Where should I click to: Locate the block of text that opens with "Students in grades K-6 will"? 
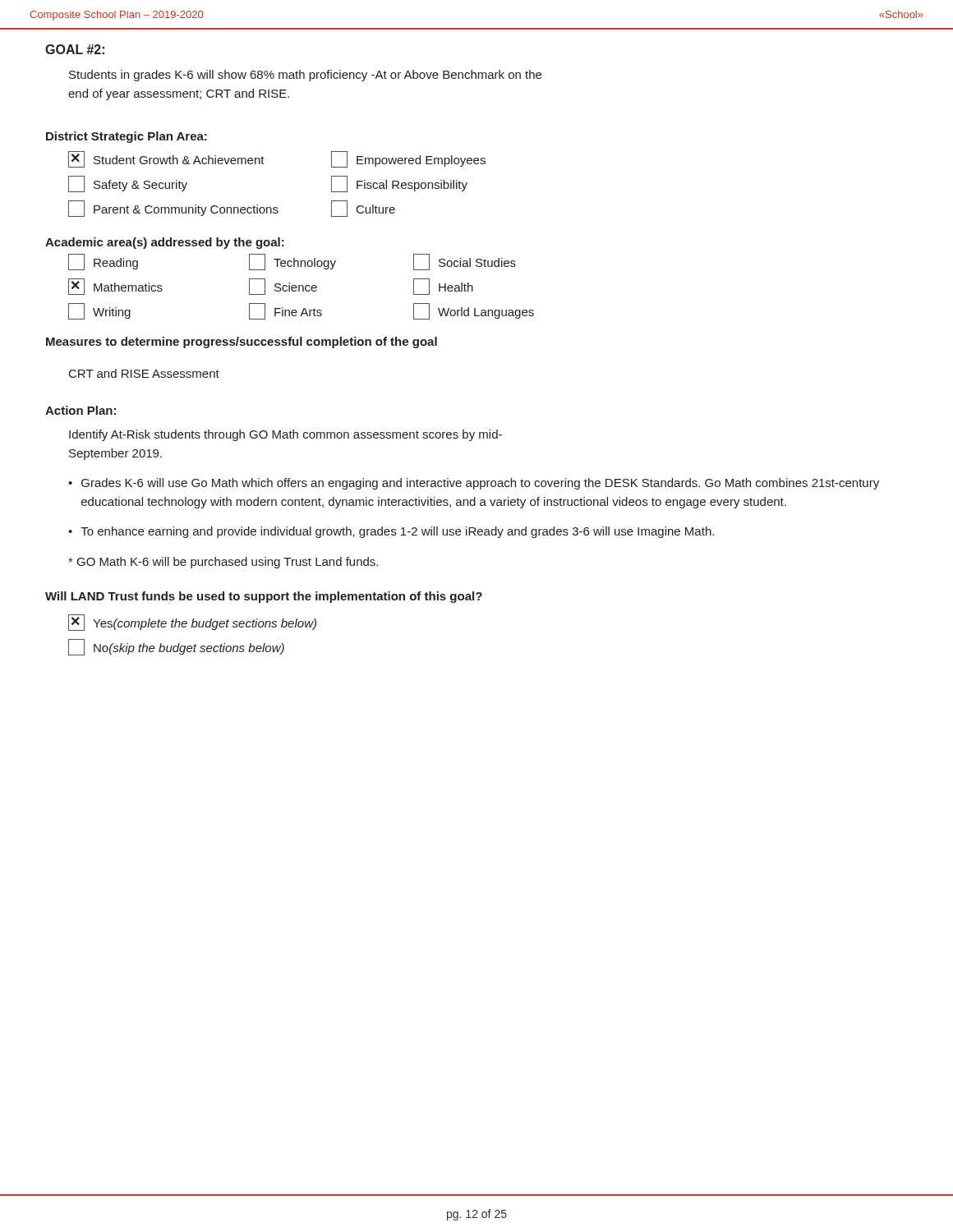tap(305, 84)
